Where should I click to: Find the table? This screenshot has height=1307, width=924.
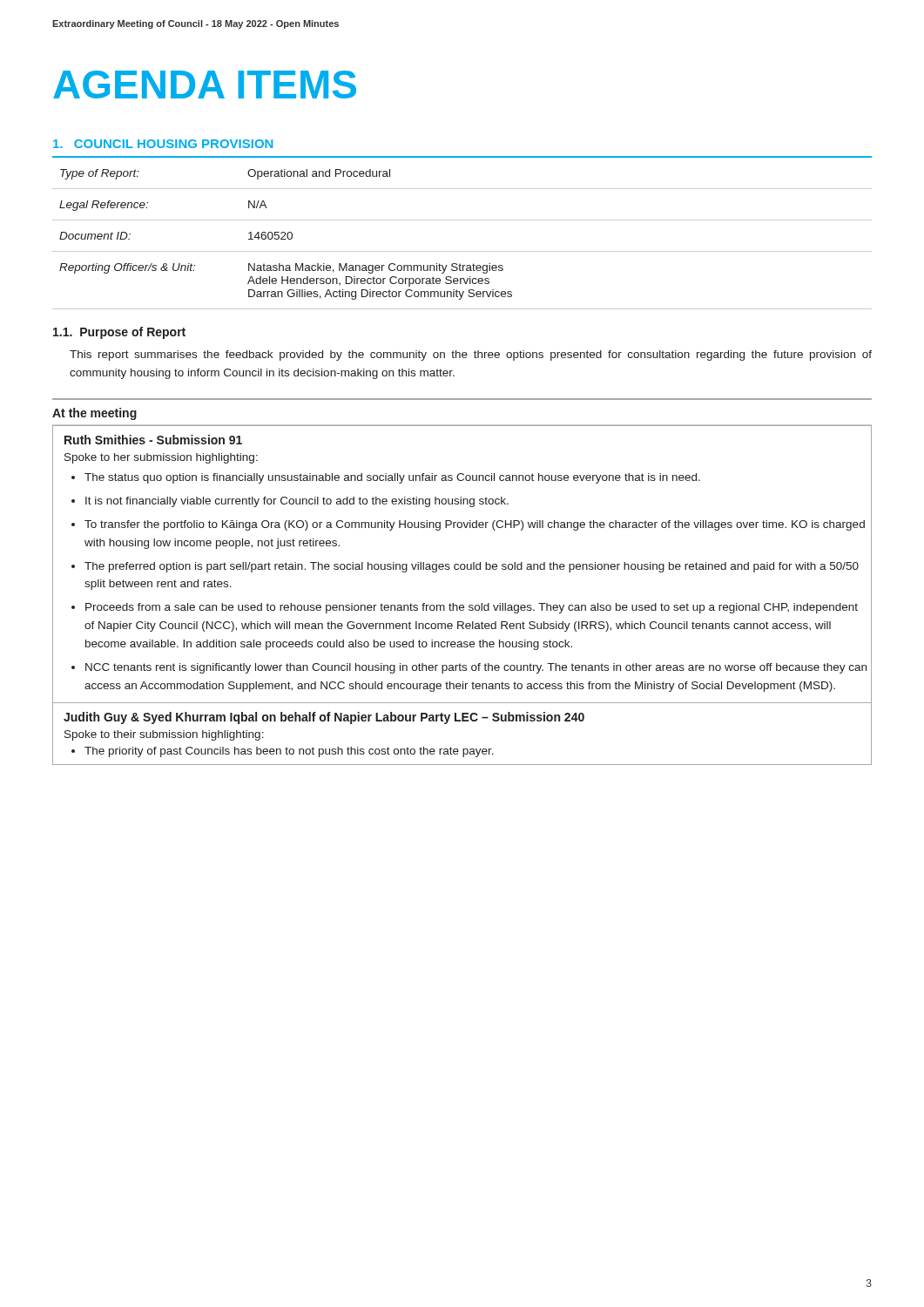[462, 234]
